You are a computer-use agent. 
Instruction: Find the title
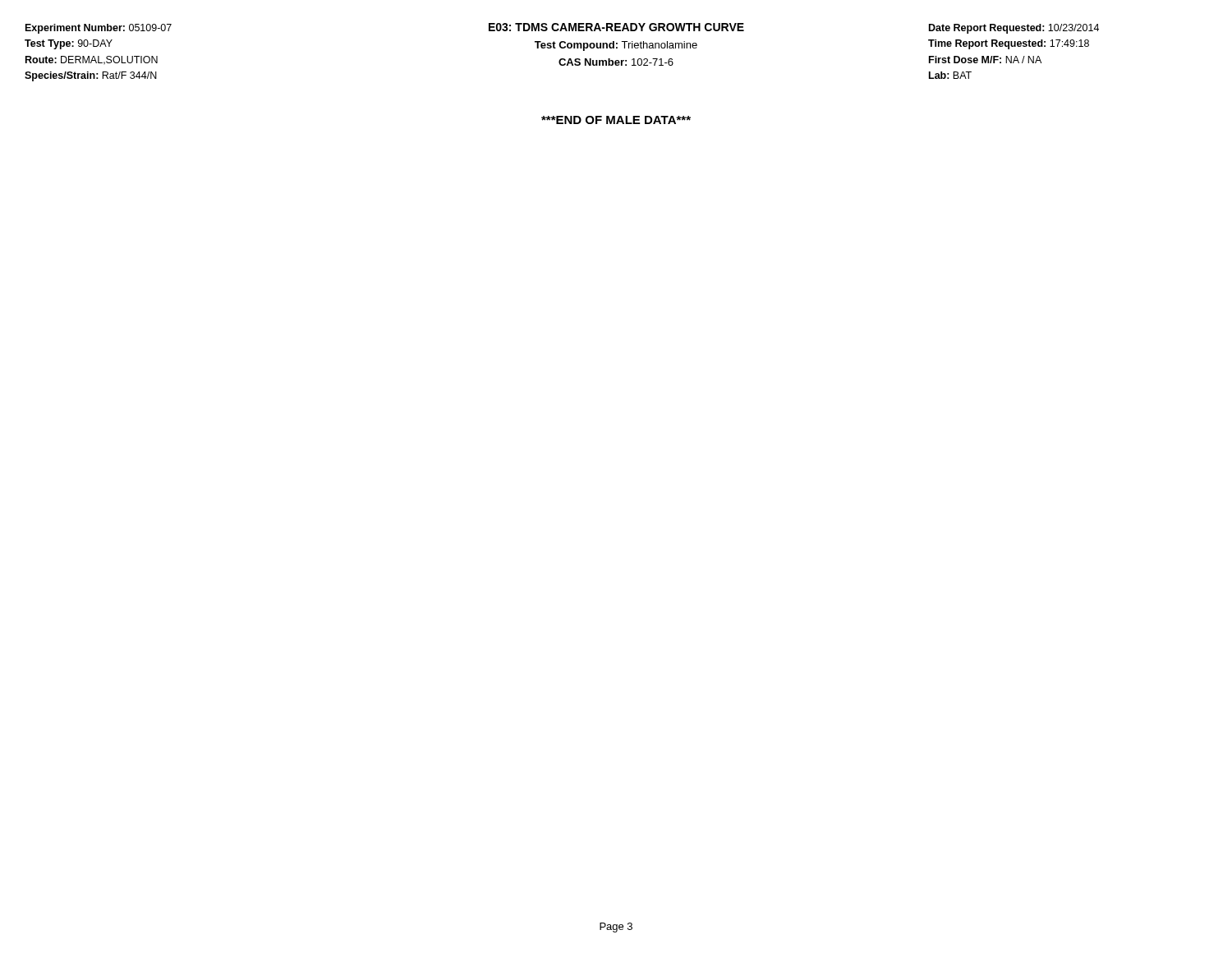tap(616, 73)
